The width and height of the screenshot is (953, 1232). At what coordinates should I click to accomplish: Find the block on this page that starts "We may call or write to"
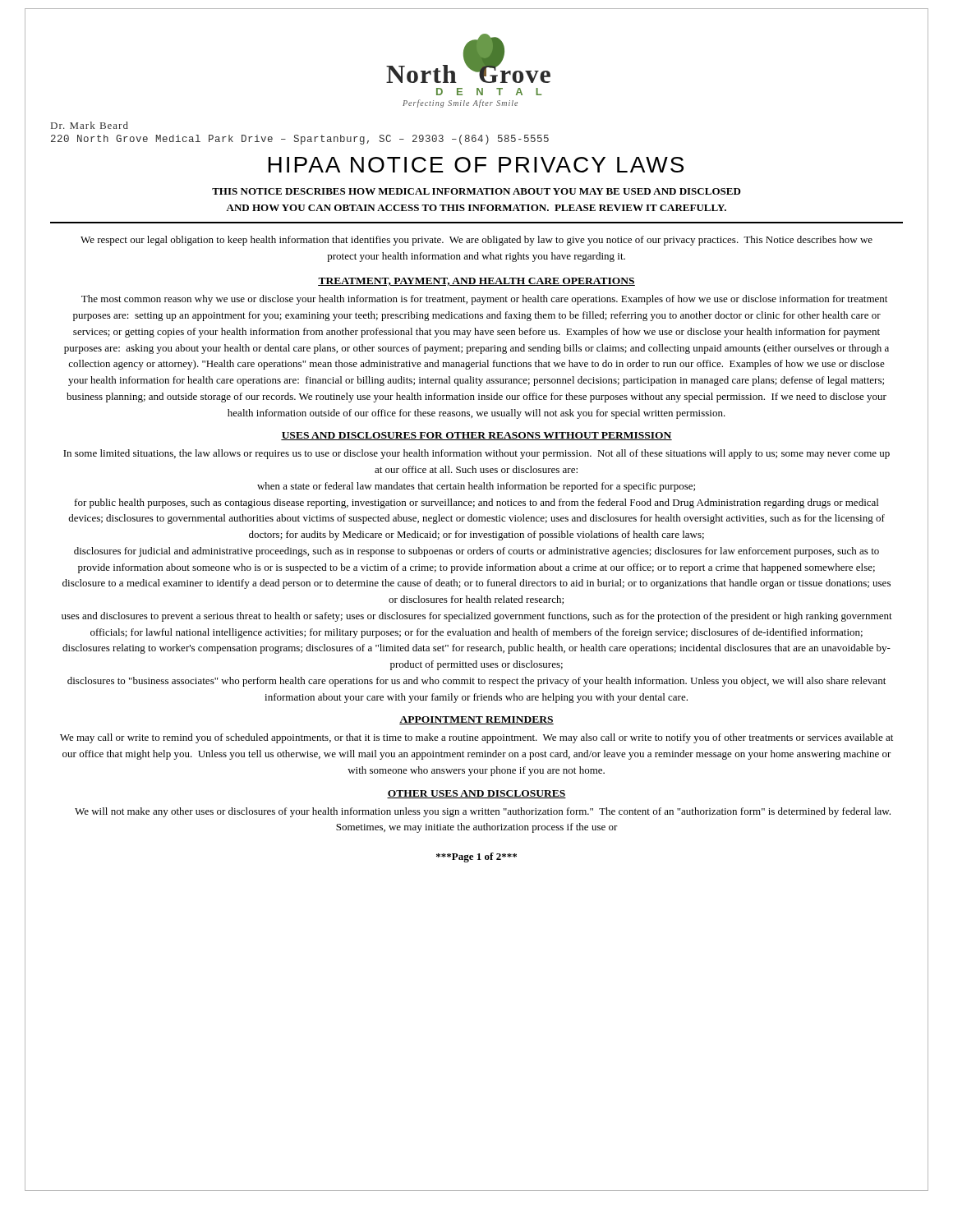476,754
